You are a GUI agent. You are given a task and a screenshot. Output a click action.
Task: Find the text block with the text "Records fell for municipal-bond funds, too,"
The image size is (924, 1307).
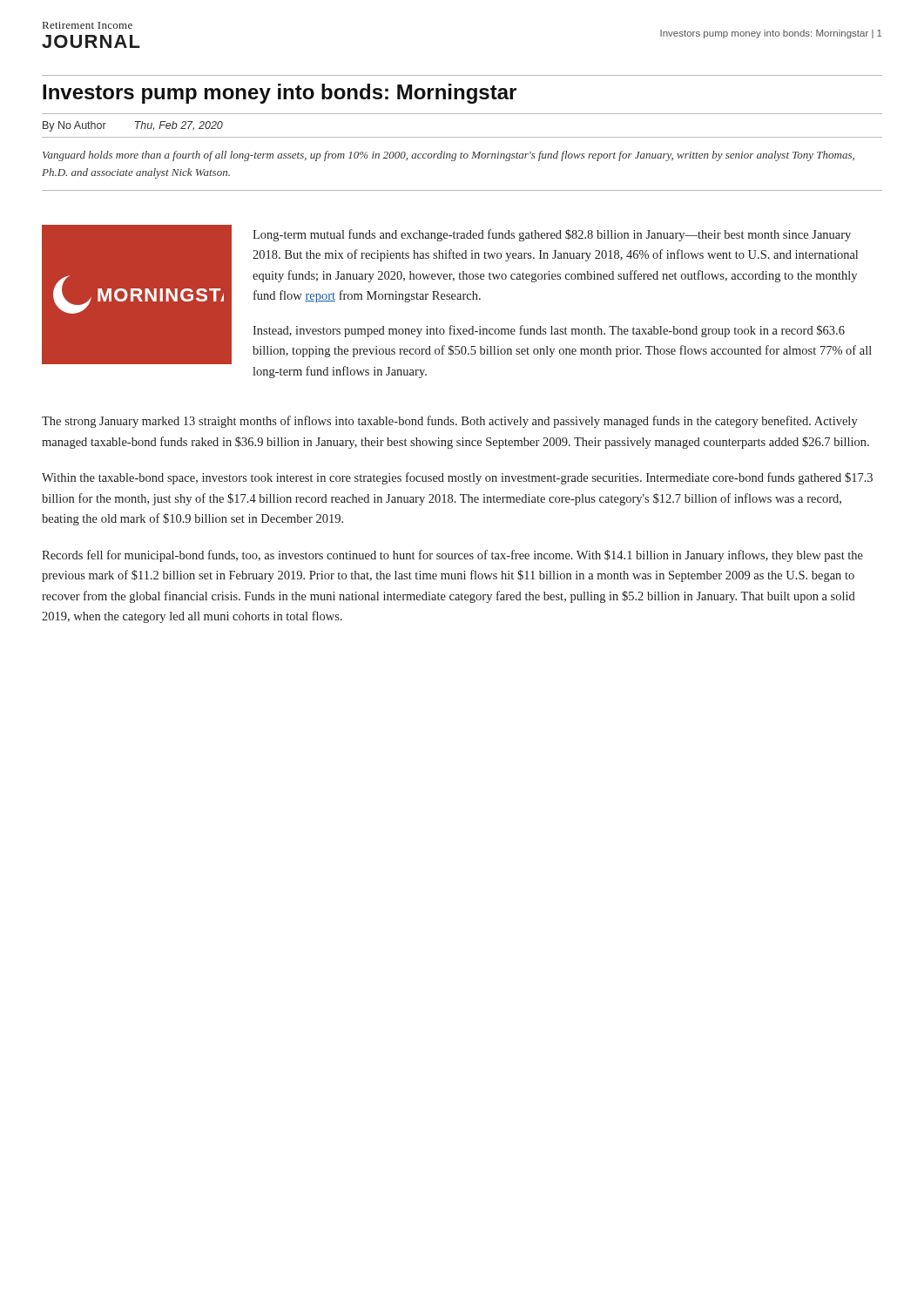tap(452, 586)
